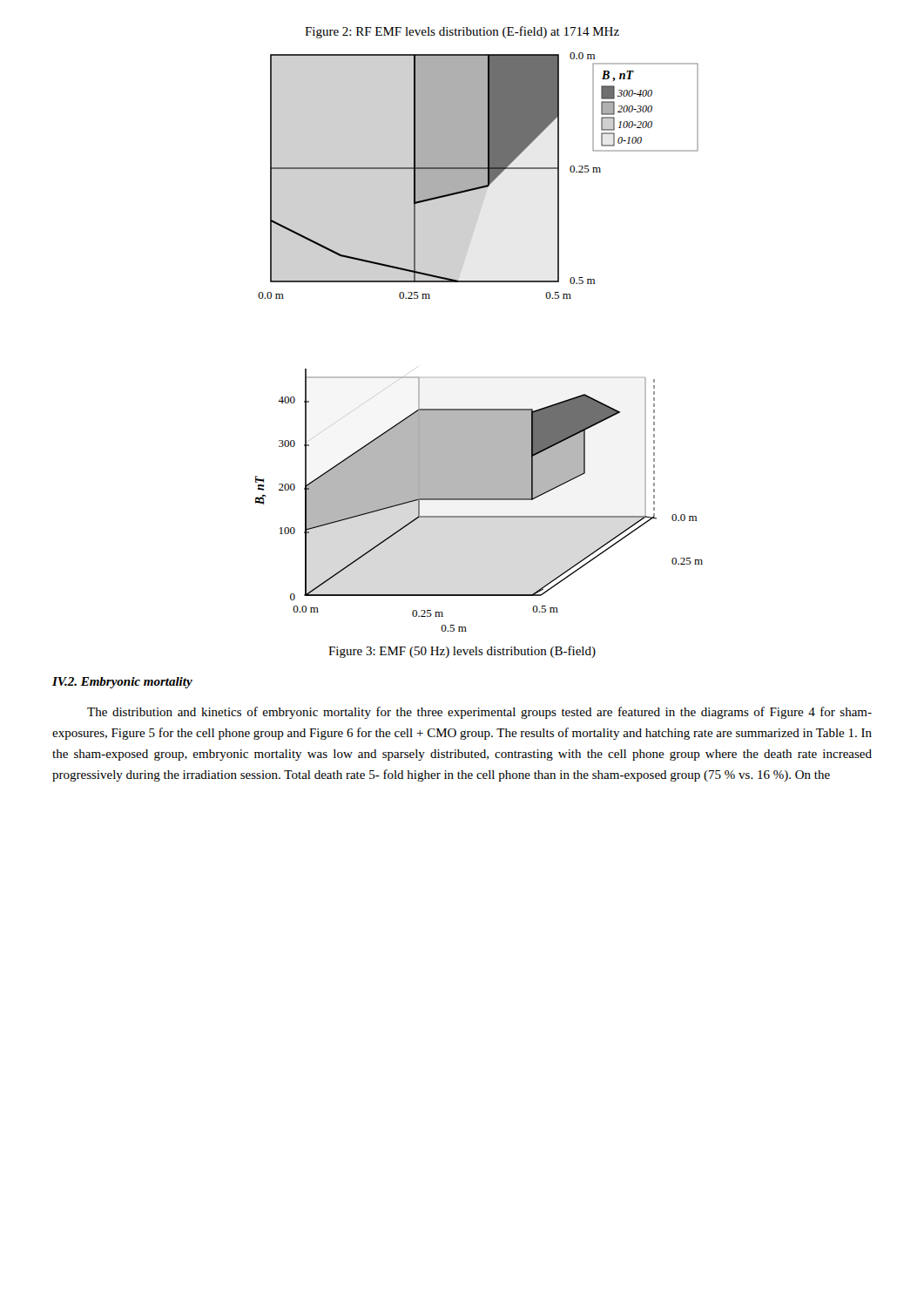The width and height of the screenshot is (924, 1307).
Task: Navigate to the text block starting "IV.2. Embryonic mortality"
Action: 122,681
